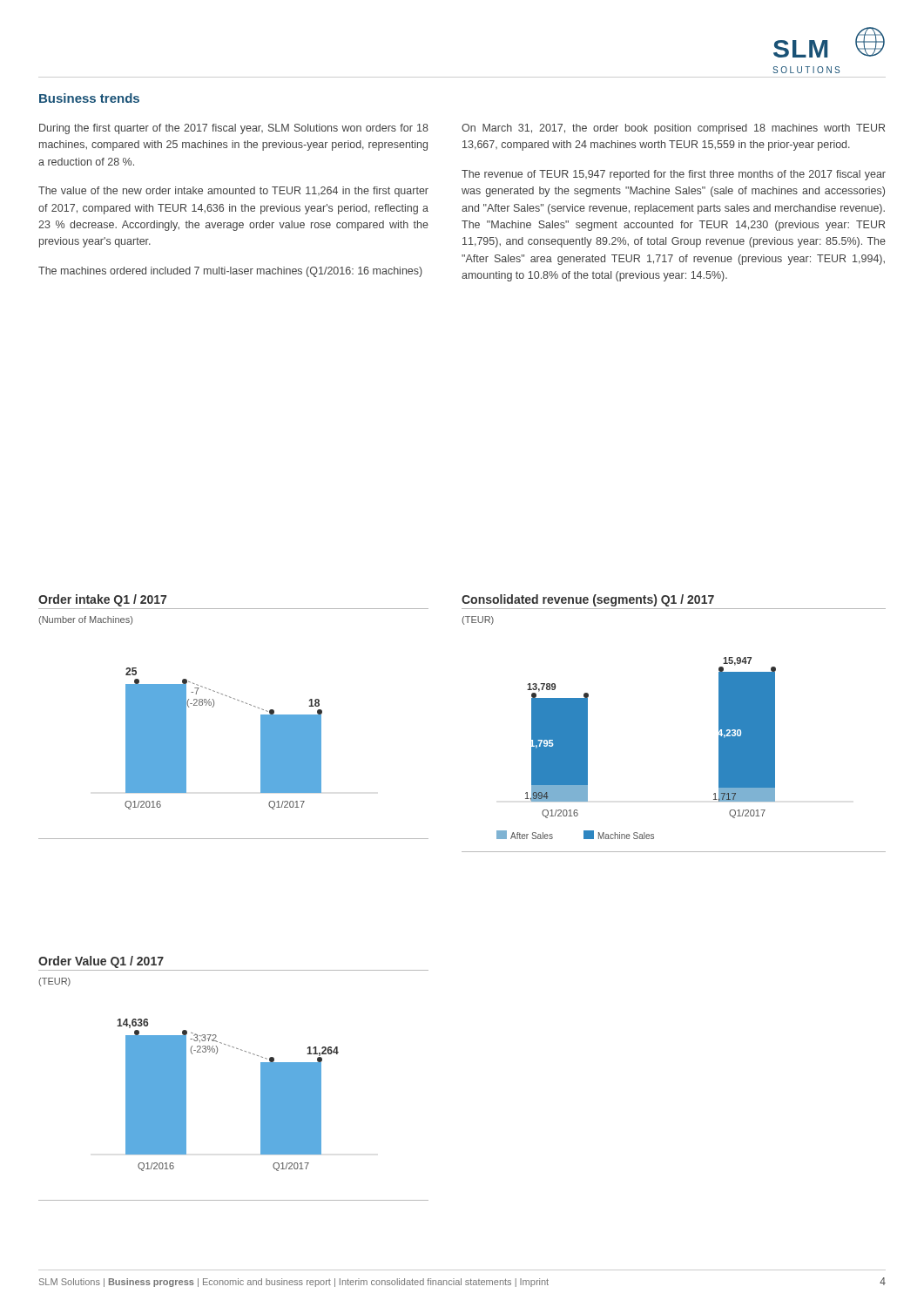
Task: Click on the text block starting "On March 31, 2017, the order book"
Action: pos(674,202)
